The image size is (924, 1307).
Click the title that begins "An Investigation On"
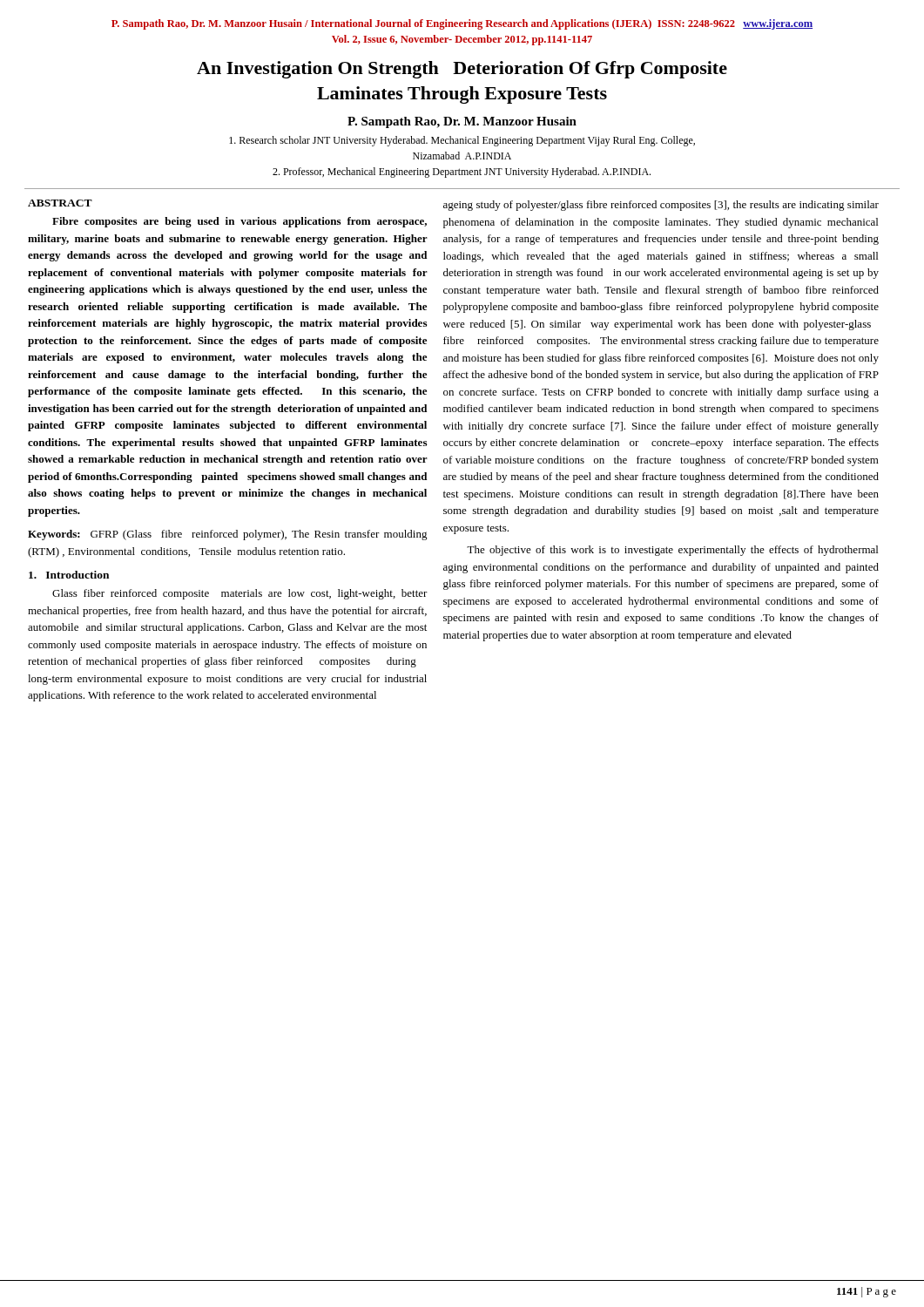tap(462, 80)
